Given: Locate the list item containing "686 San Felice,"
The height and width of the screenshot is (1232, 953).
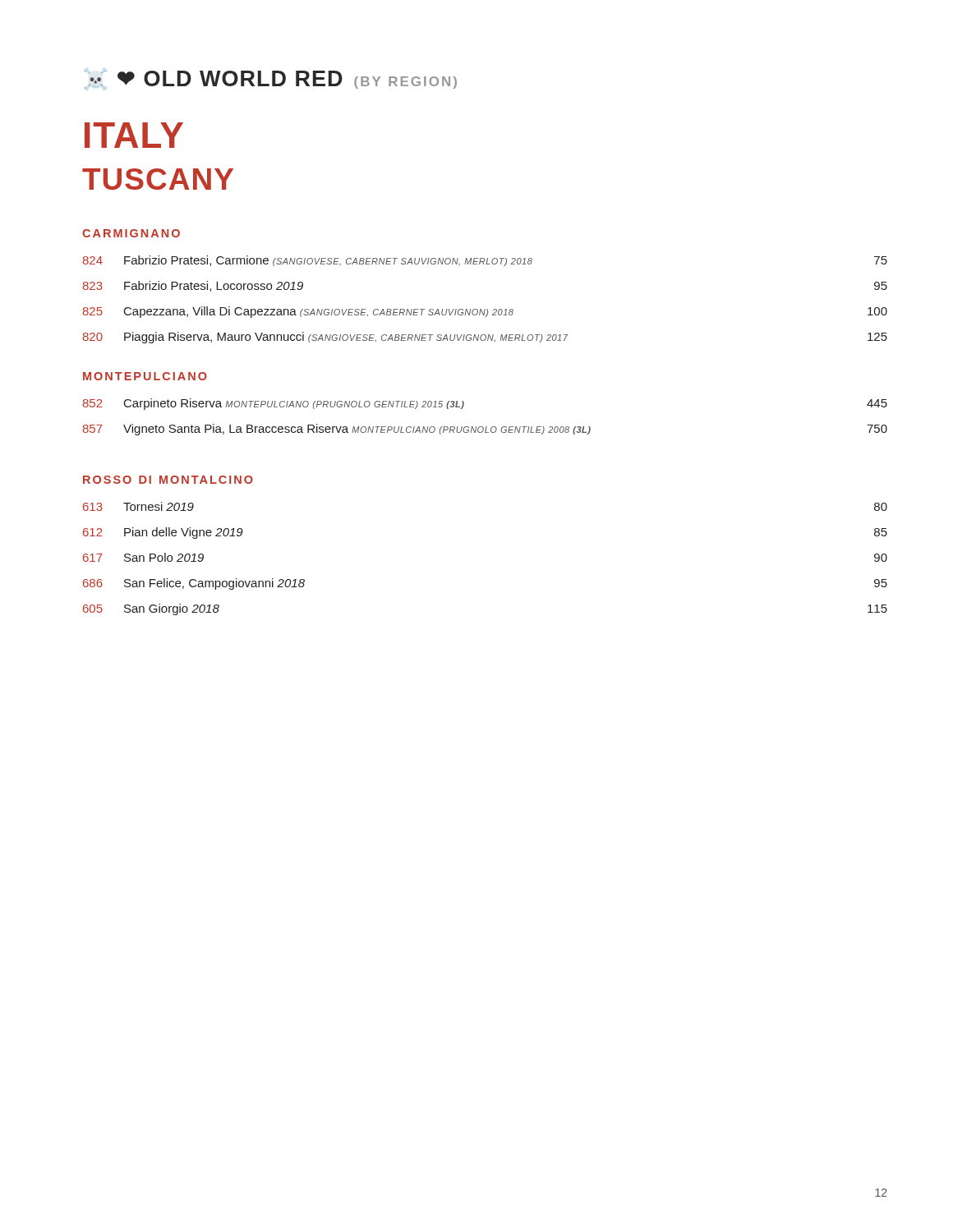Looking at the screenshot, I should [x=216, y=583].
